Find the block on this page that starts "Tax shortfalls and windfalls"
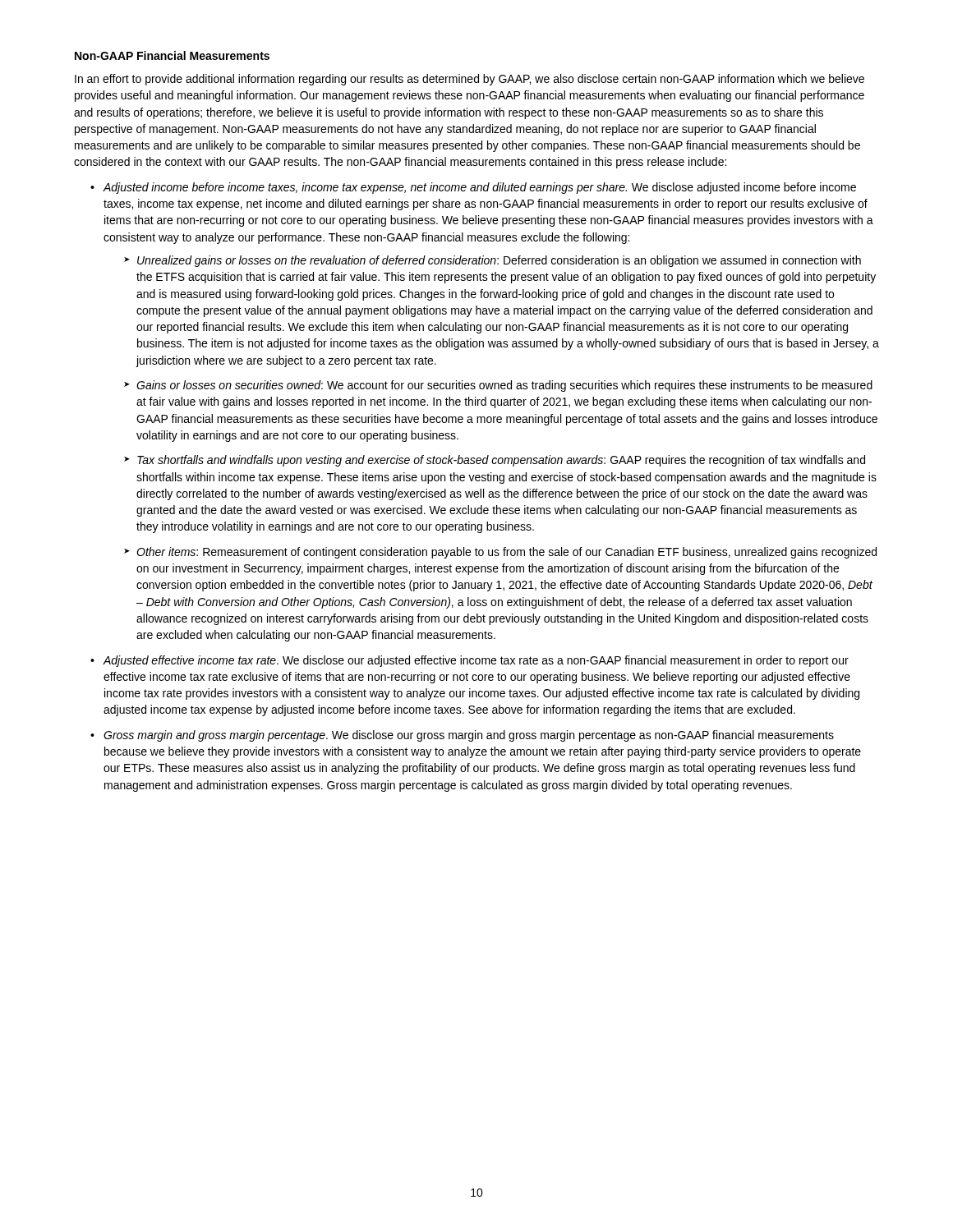 click(506, 493)
